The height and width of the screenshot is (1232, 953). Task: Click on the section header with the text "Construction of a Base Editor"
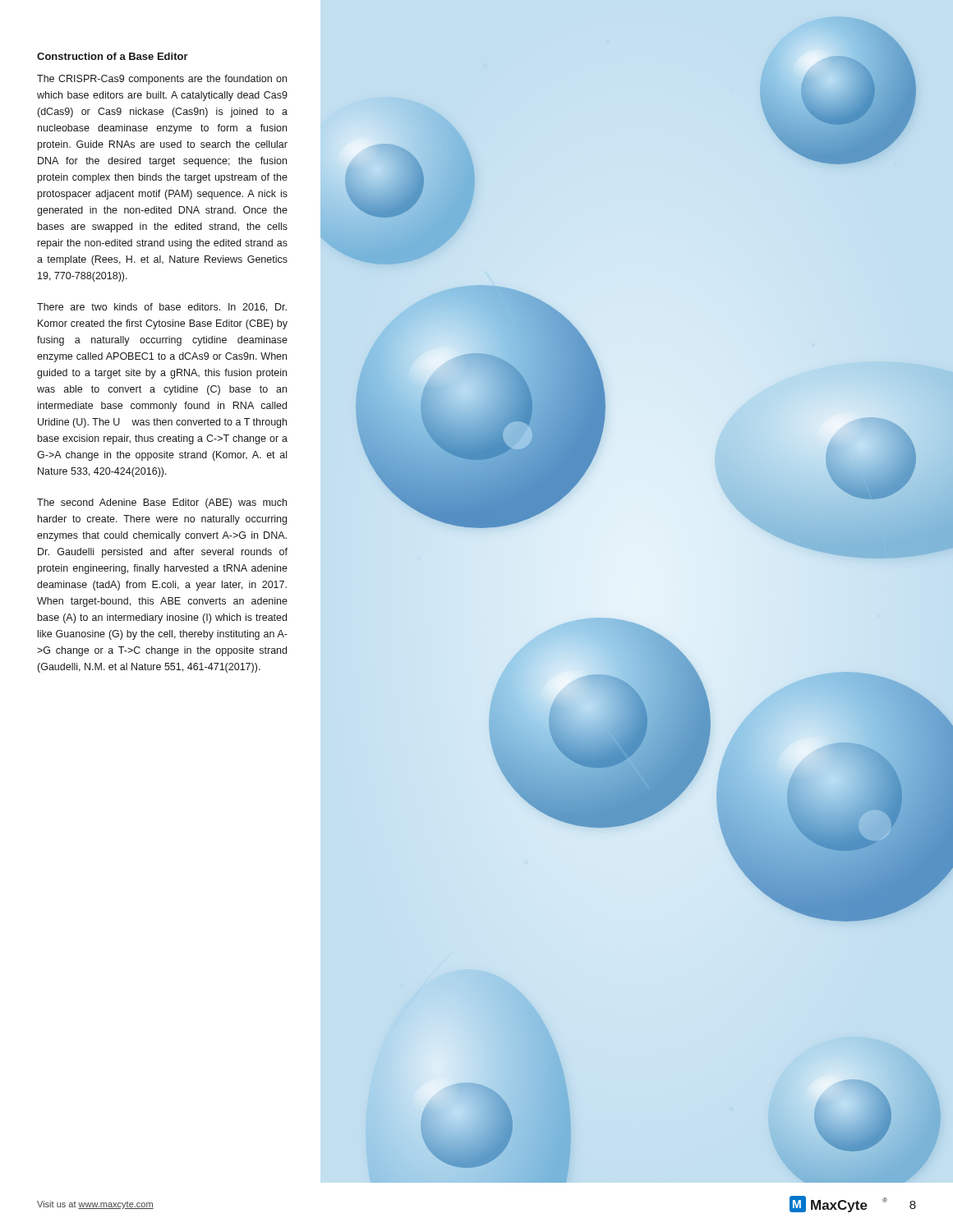coord(112,56)
